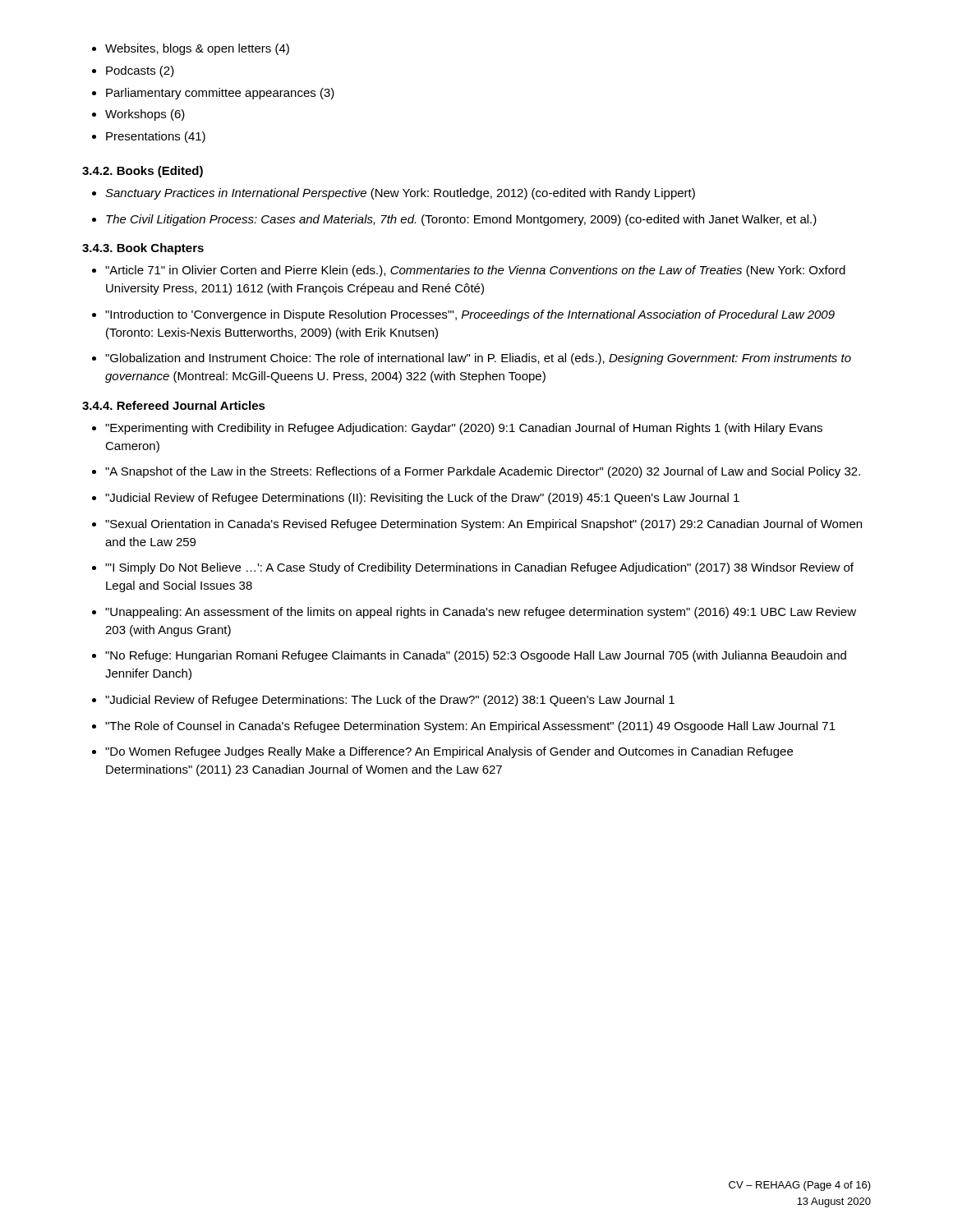Image resolution: width=953 pixels, height=1232 pixels.
Task: Locate the list item with the text ""The Role of Counsel in Canada's Refugee Determination"
Action: (x=470, y=725)
